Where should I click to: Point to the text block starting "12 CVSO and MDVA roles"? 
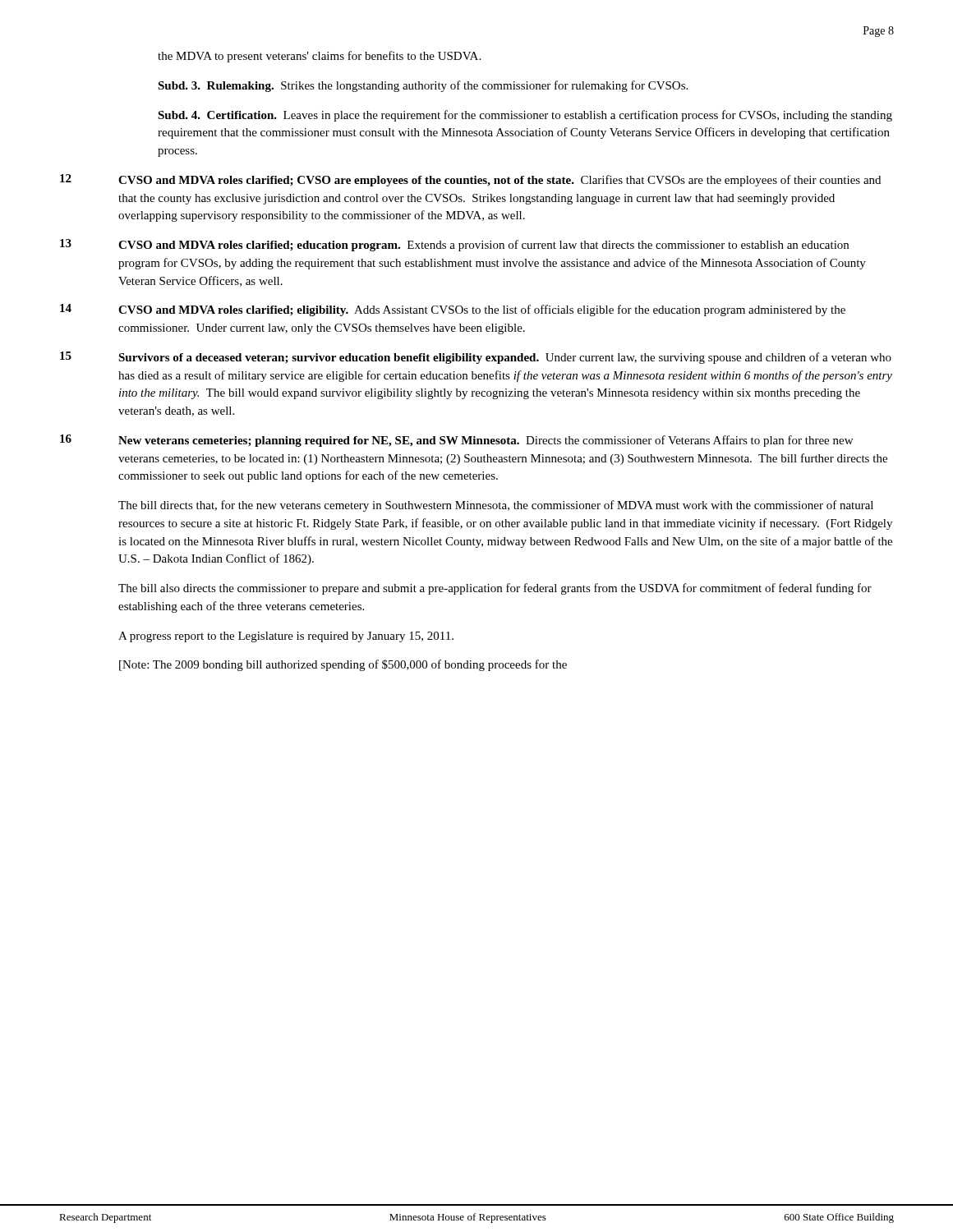click(476, 198)
